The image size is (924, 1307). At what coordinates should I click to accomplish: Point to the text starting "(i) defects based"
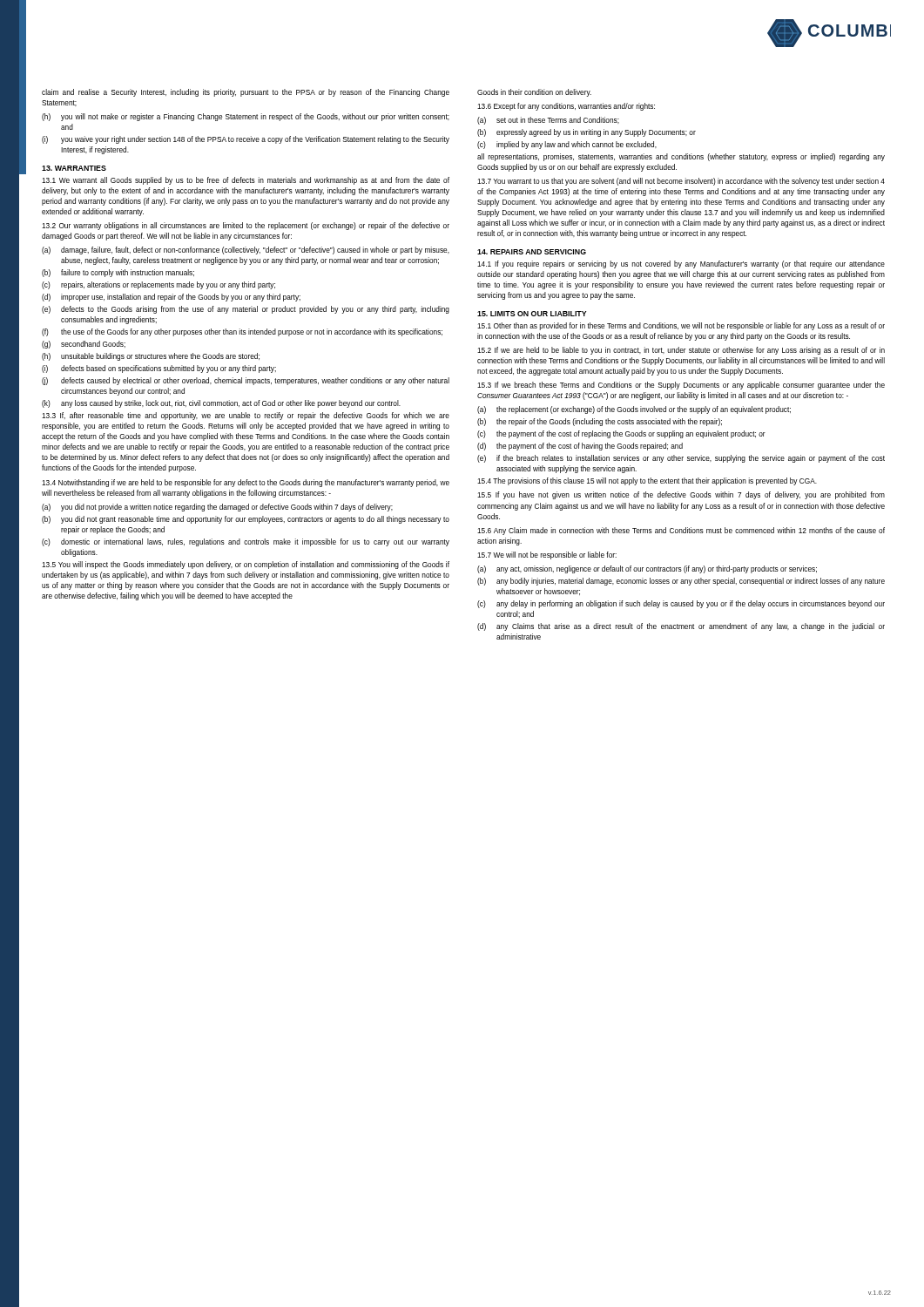(246, 369)
